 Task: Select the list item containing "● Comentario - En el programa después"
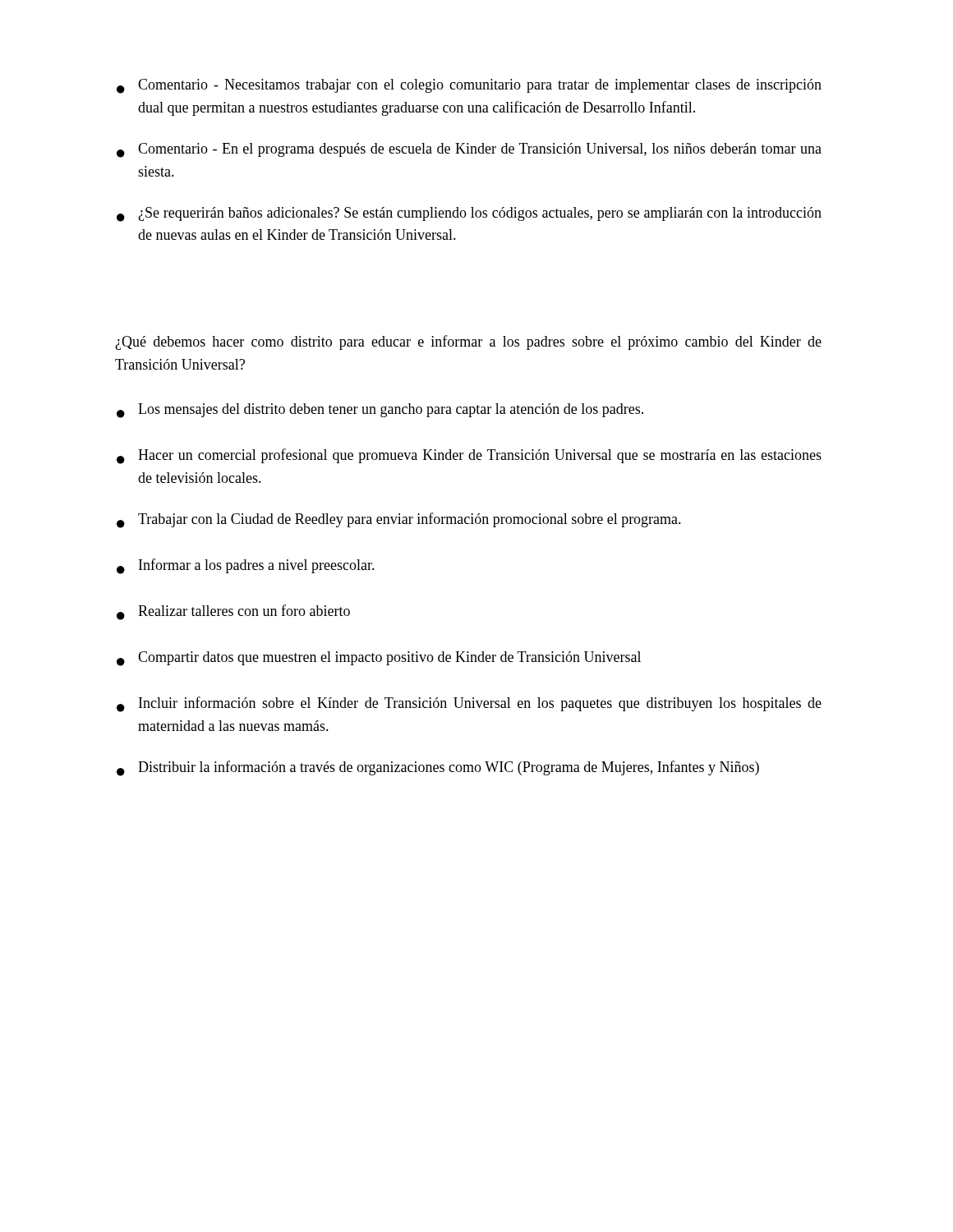pos(468,161)
